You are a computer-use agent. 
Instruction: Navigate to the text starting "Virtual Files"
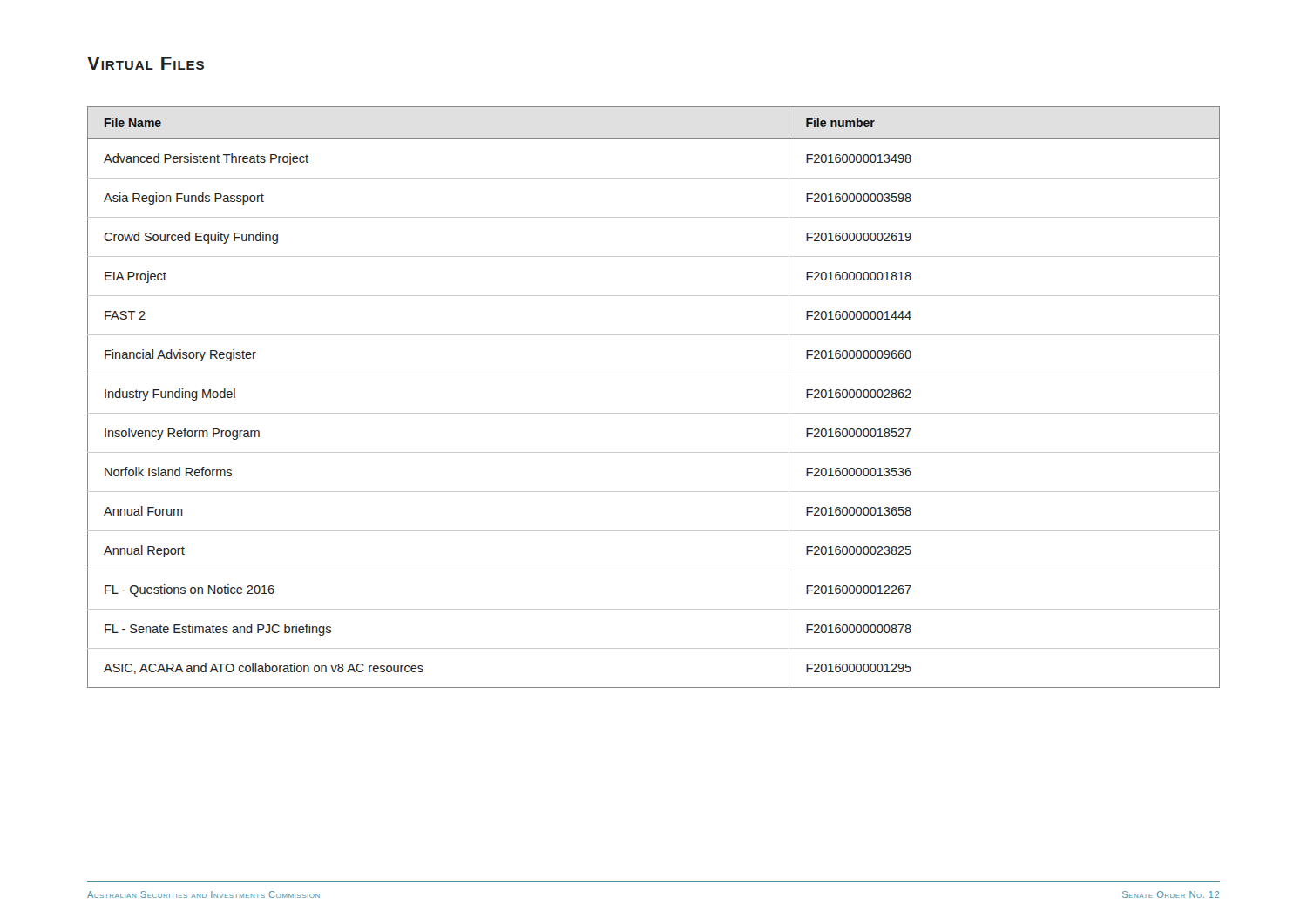point(146,63)
